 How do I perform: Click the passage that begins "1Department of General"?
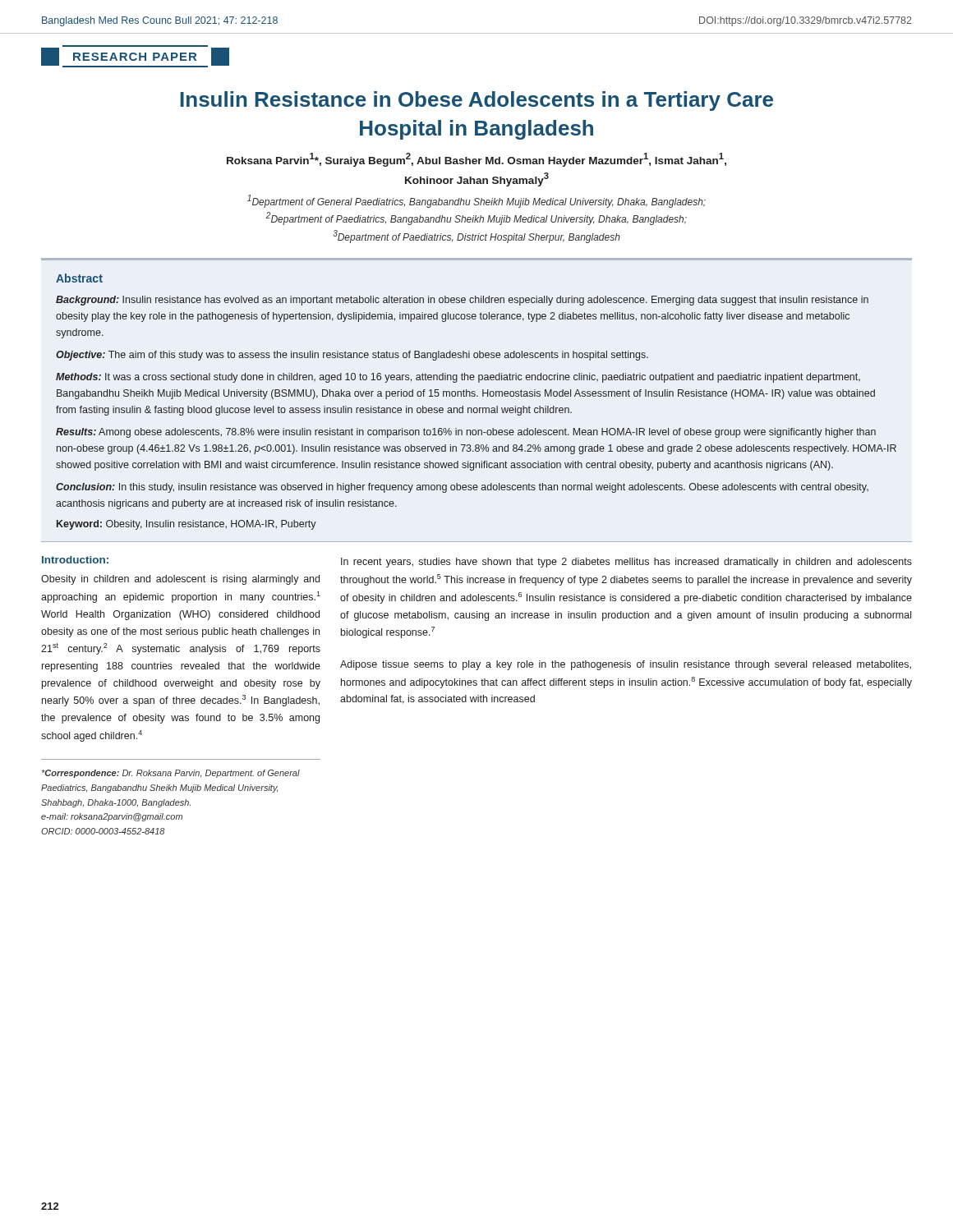pyautogui.click(x=476, y=218)
